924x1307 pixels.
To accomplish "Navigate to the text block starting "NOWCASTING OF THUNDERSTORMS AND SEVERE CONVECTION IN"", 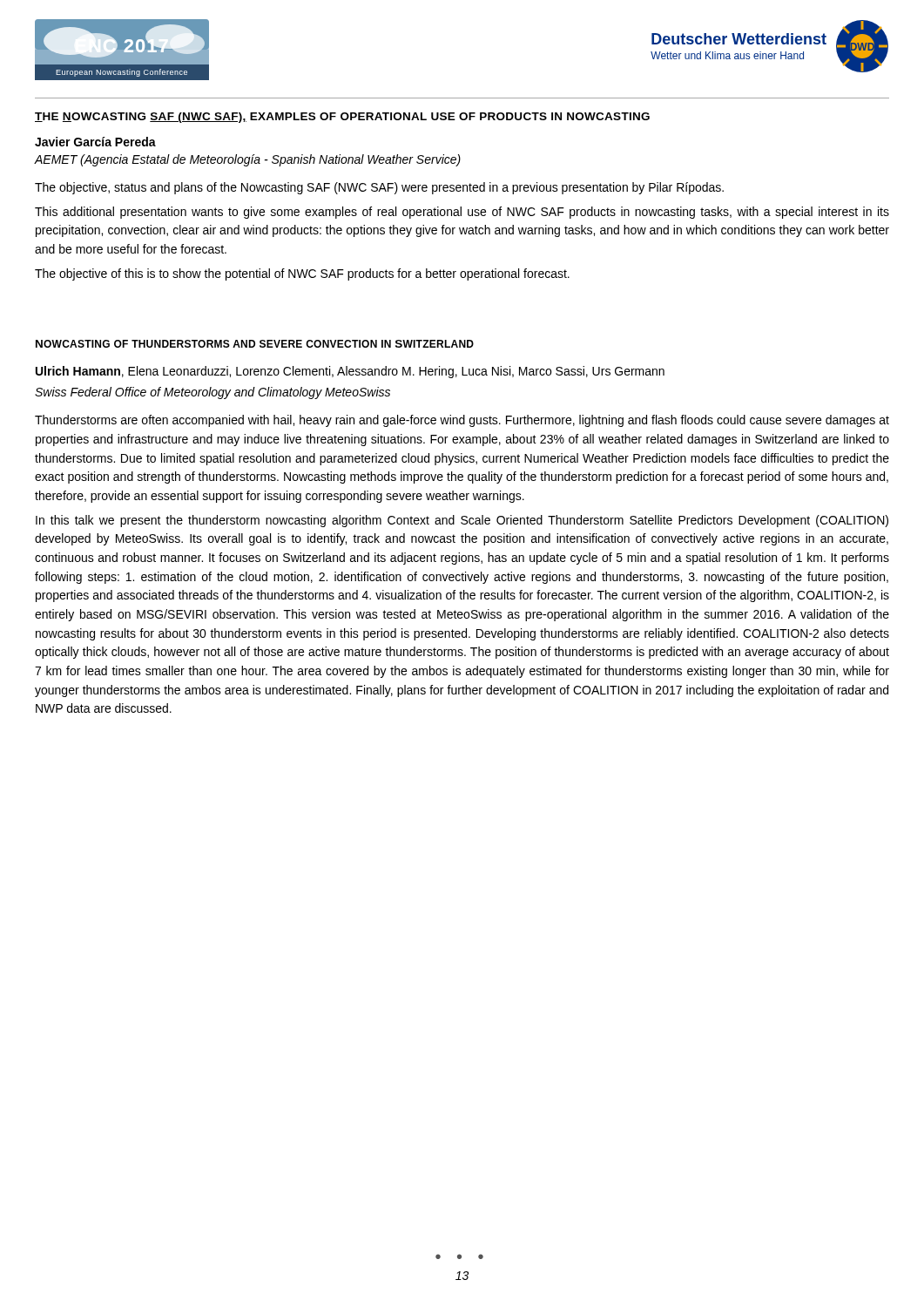I will tap(254, 344).
